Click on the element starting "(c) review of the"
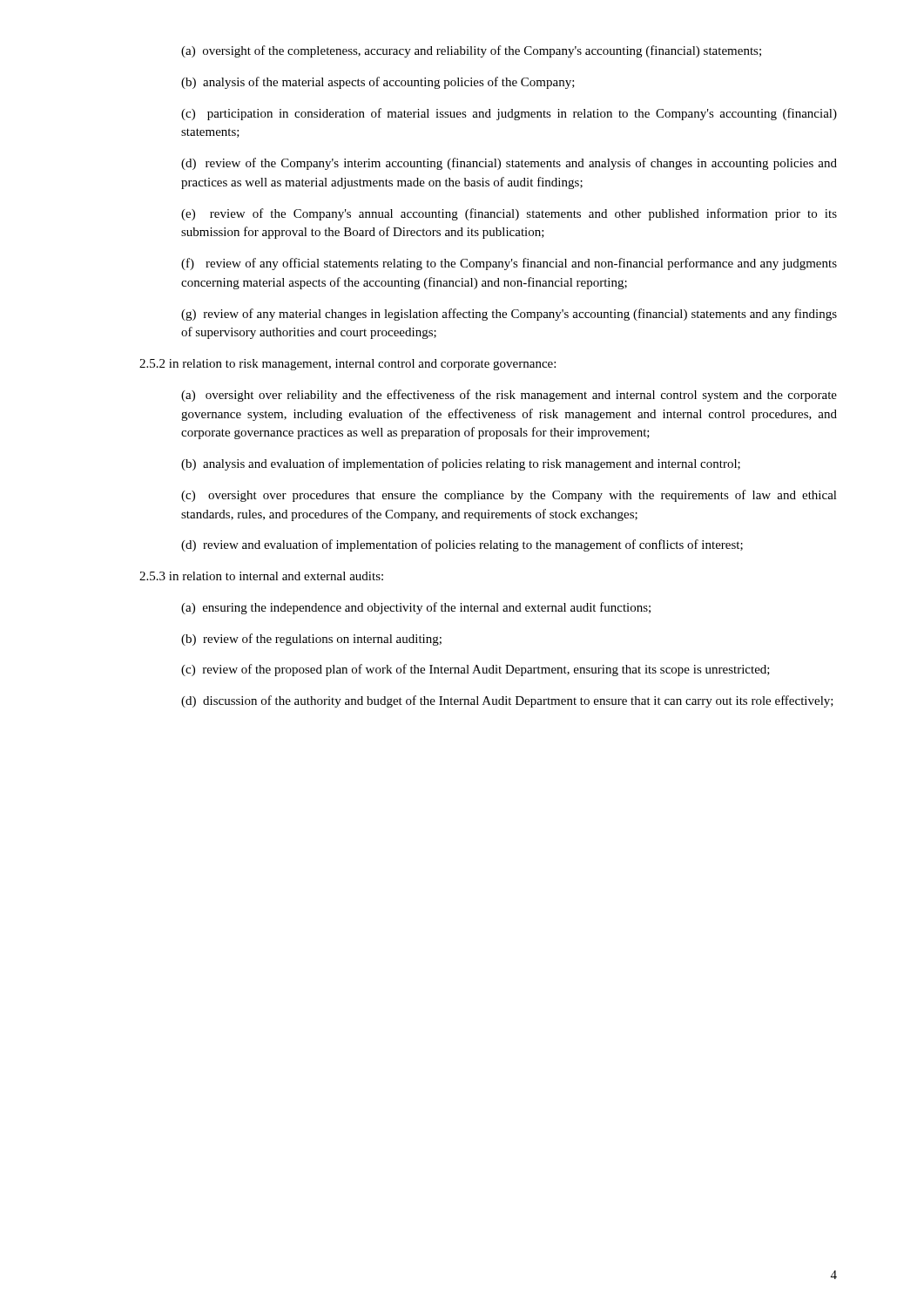Viewport: 924px width, 1307px height. [x=476, y=669]
